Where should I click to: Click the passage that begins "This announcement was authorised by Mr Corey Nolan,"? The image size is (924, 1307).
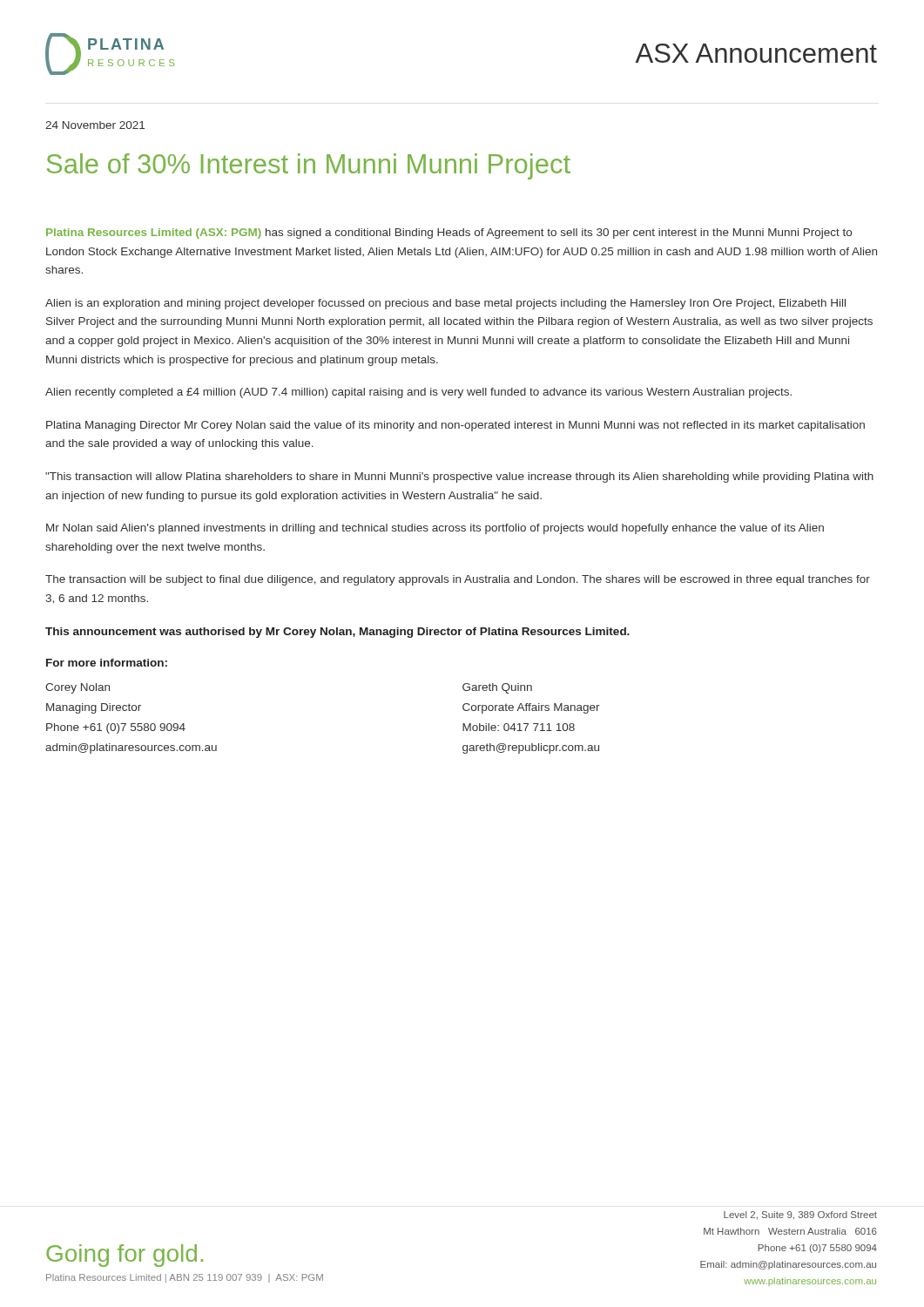point(338,631)
